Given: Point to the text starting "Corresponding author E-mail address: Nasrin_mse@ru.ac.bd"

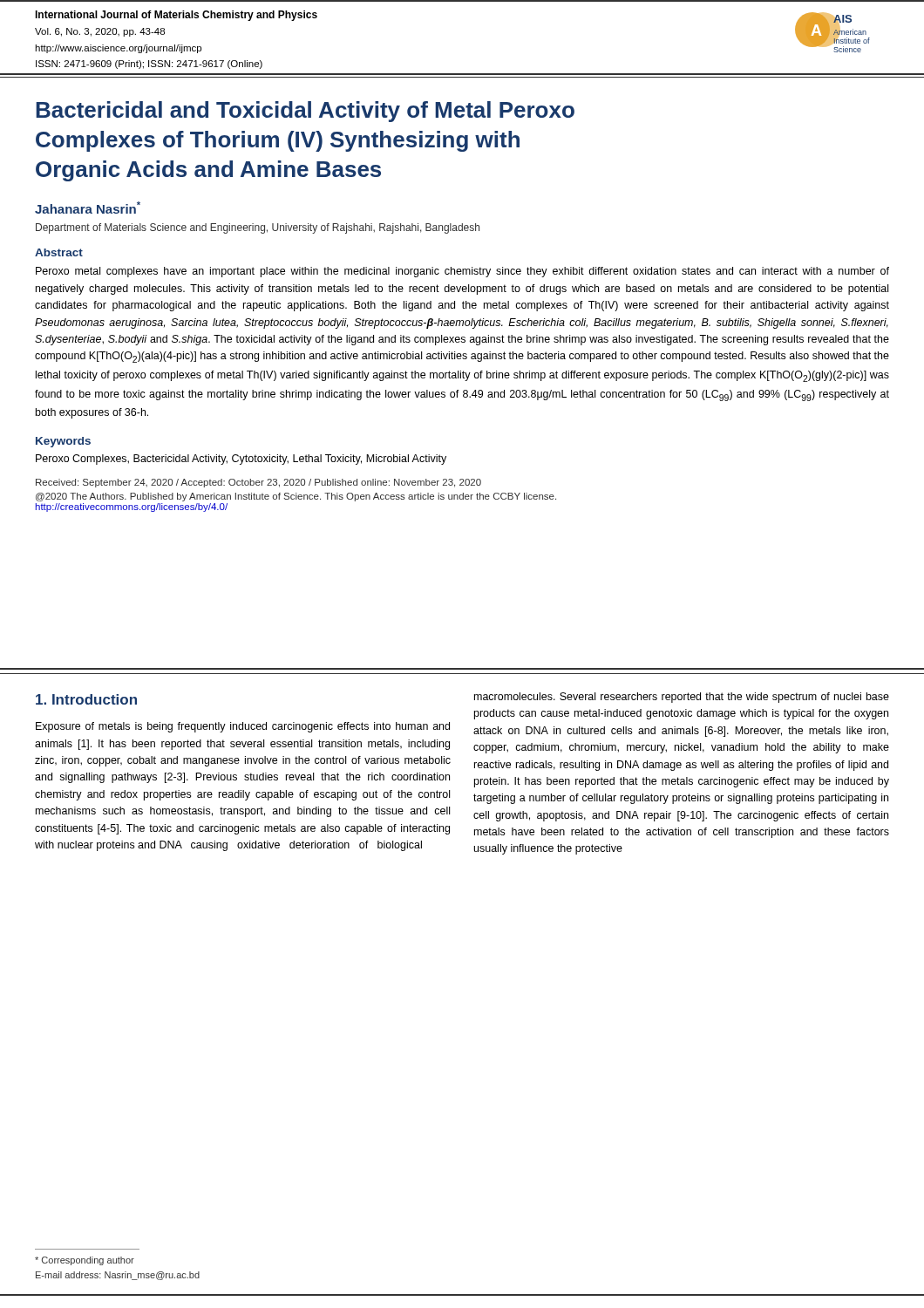Looking at the screenshot, I should (117, 1264).
